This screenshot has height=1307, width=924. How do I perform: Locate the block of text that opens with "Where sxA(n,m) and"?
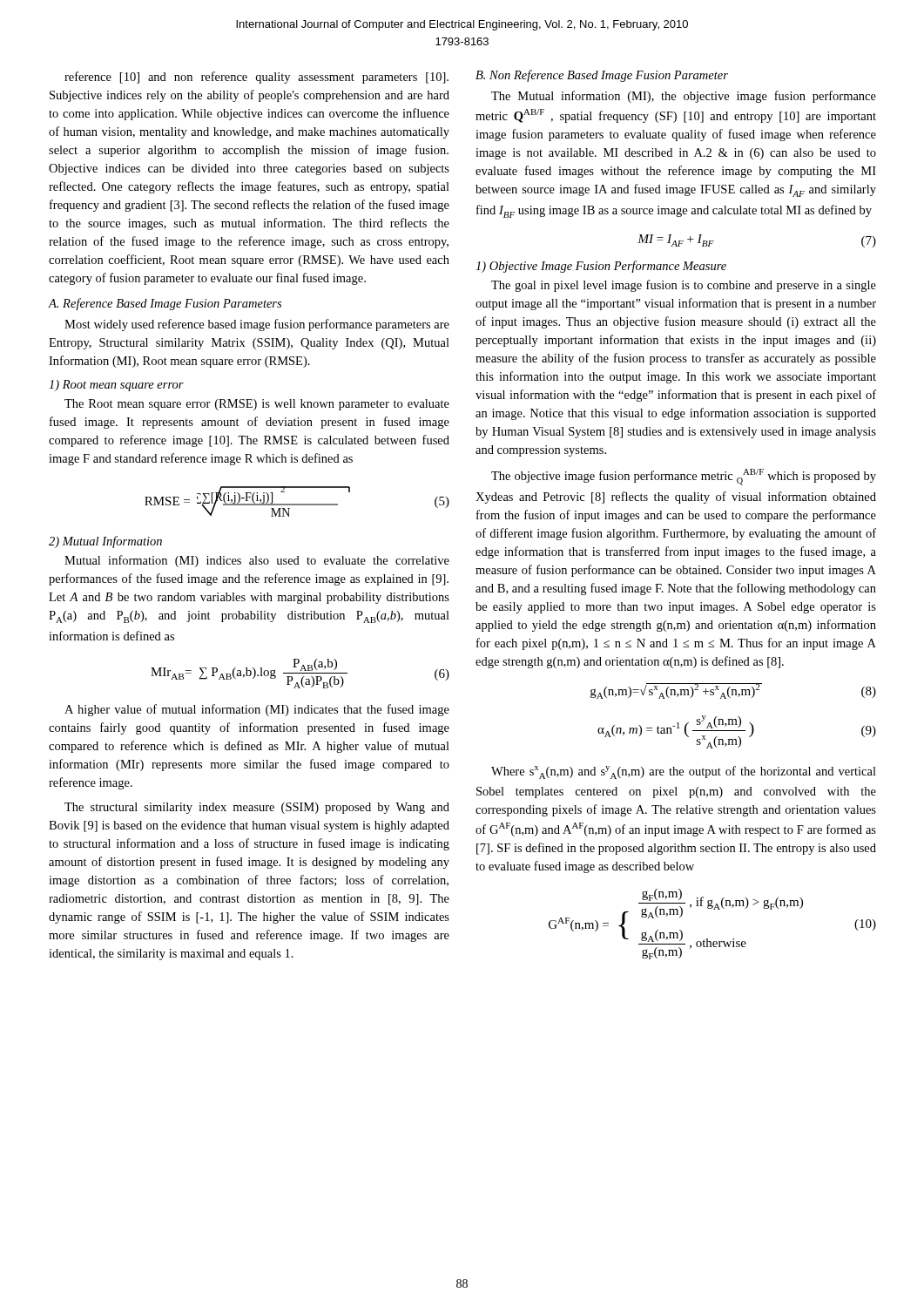pos(676,818)
